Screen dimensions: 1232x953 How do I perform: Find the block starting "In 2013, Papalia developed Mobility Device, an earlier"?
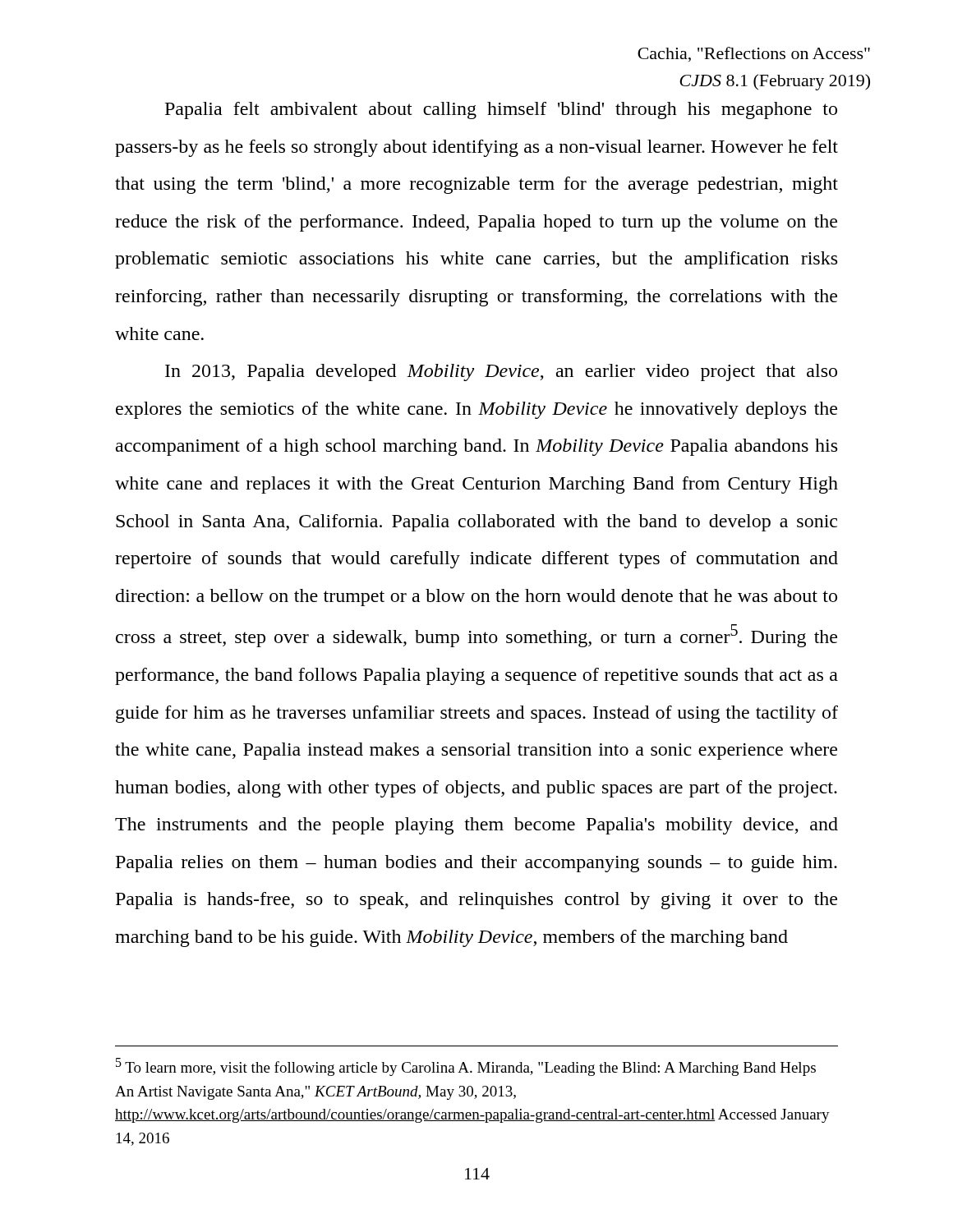coord(476,653)
